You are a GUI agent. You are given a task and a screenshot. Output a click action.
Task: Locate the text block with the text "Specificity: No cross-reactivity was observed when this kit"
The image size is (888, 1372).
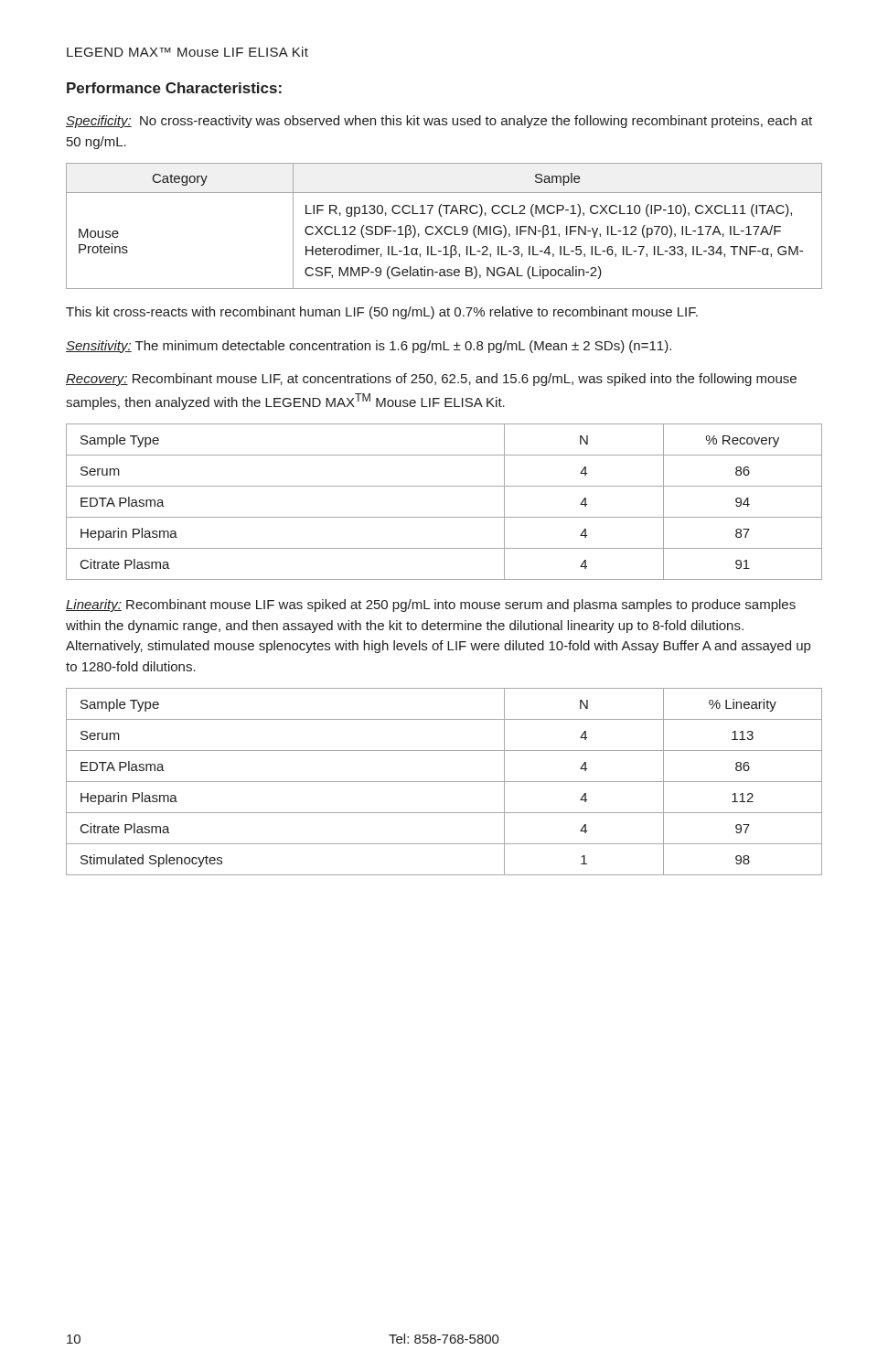439,131
